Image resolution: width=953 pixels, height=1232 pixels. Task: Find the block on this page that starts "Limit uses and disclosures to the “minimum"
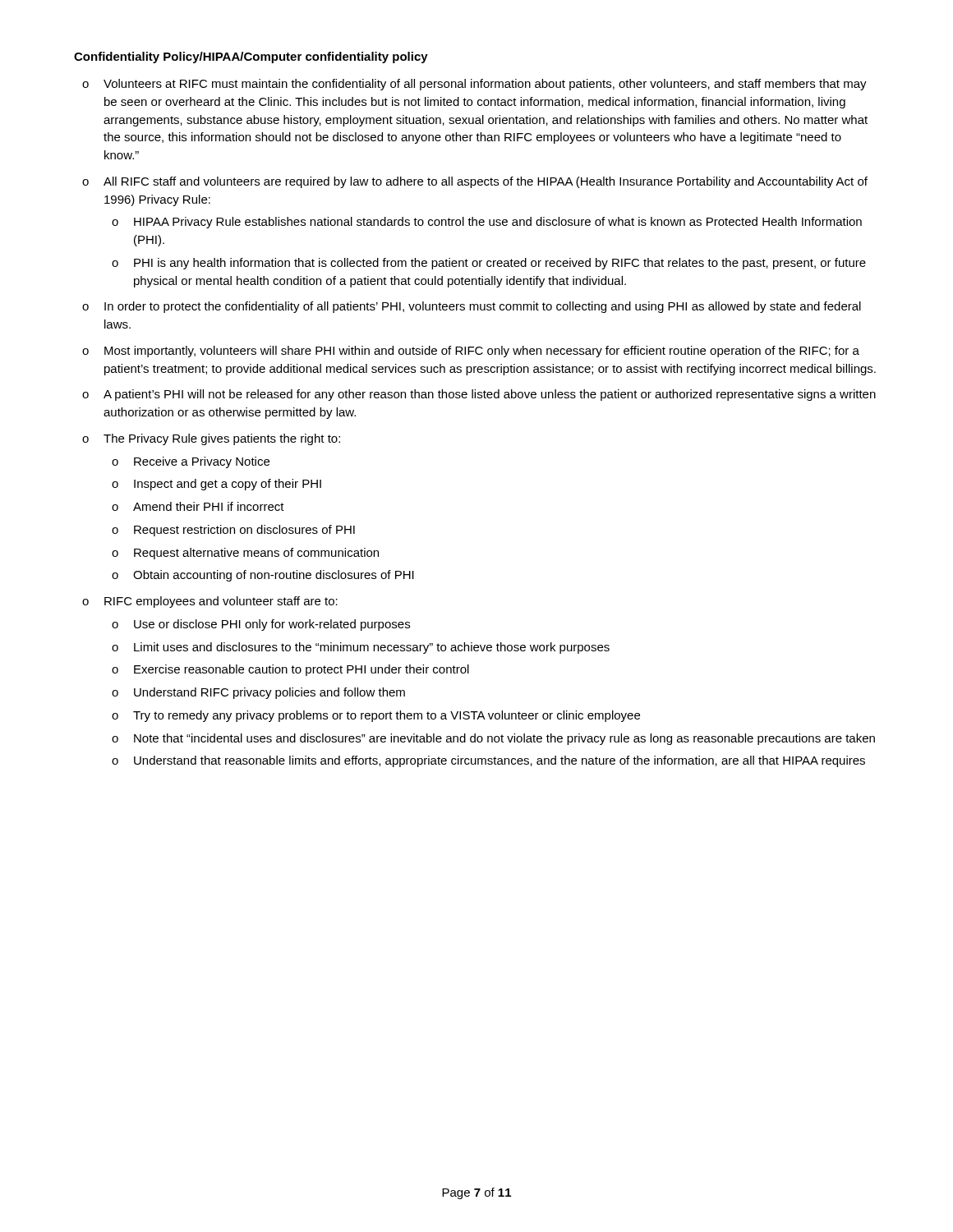coord(371,646)
